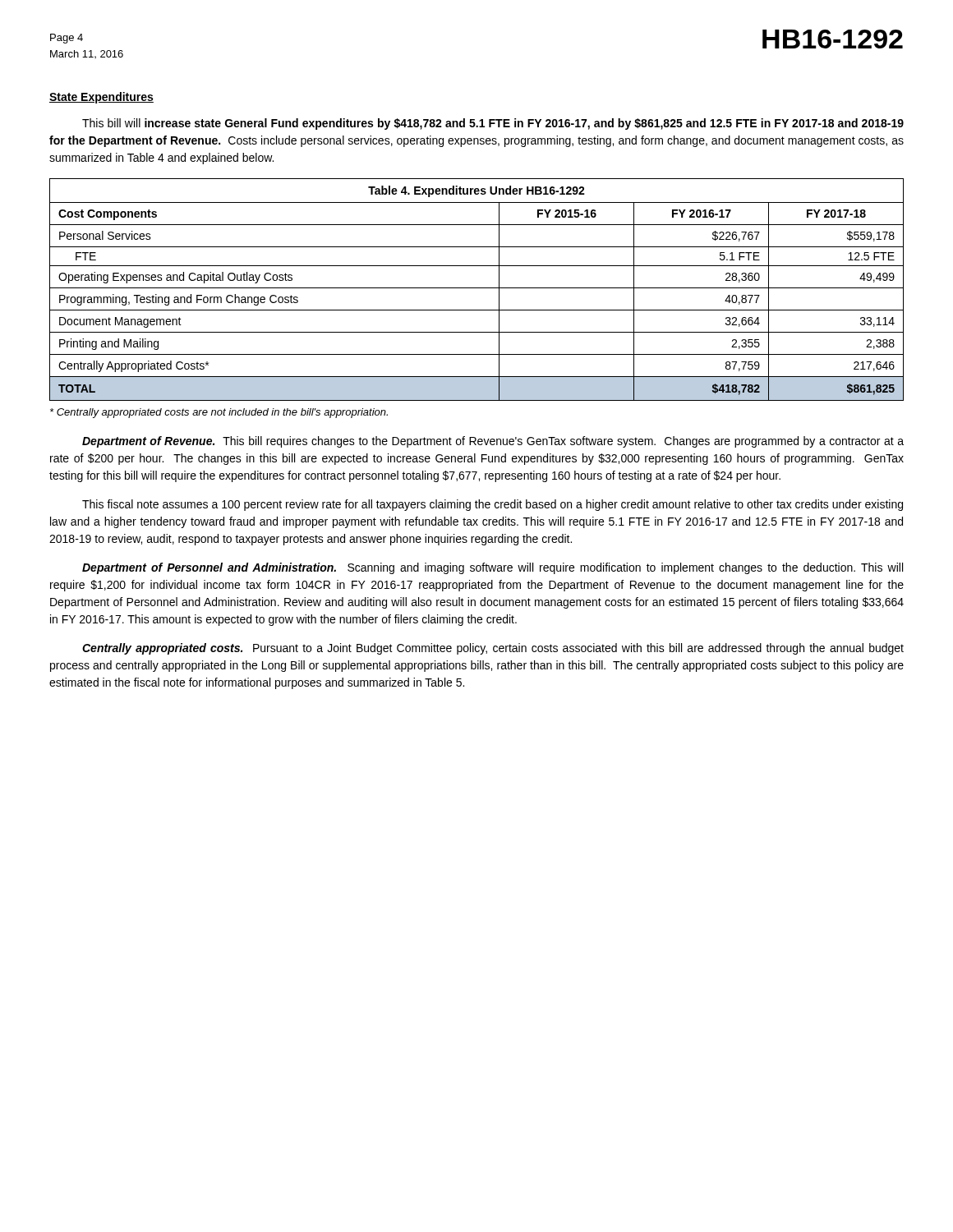Viewport: 953px width, 1232px height.
Task: Locate the text block that says "This bill will increase state General"
Action: (x=476, y=140)
